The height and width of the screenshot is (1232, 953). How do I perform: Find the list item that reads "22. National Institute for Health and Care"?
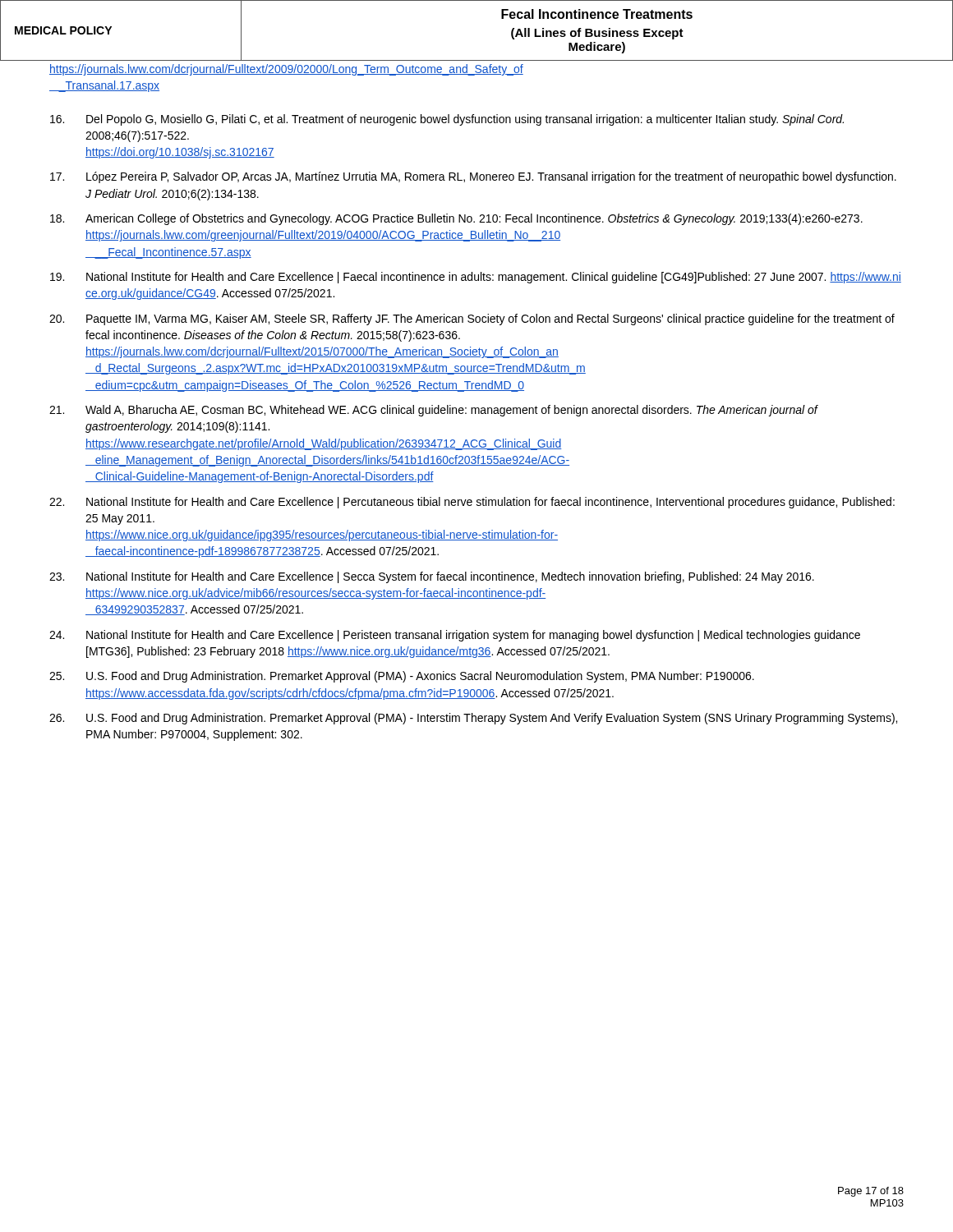click(476, 527)
